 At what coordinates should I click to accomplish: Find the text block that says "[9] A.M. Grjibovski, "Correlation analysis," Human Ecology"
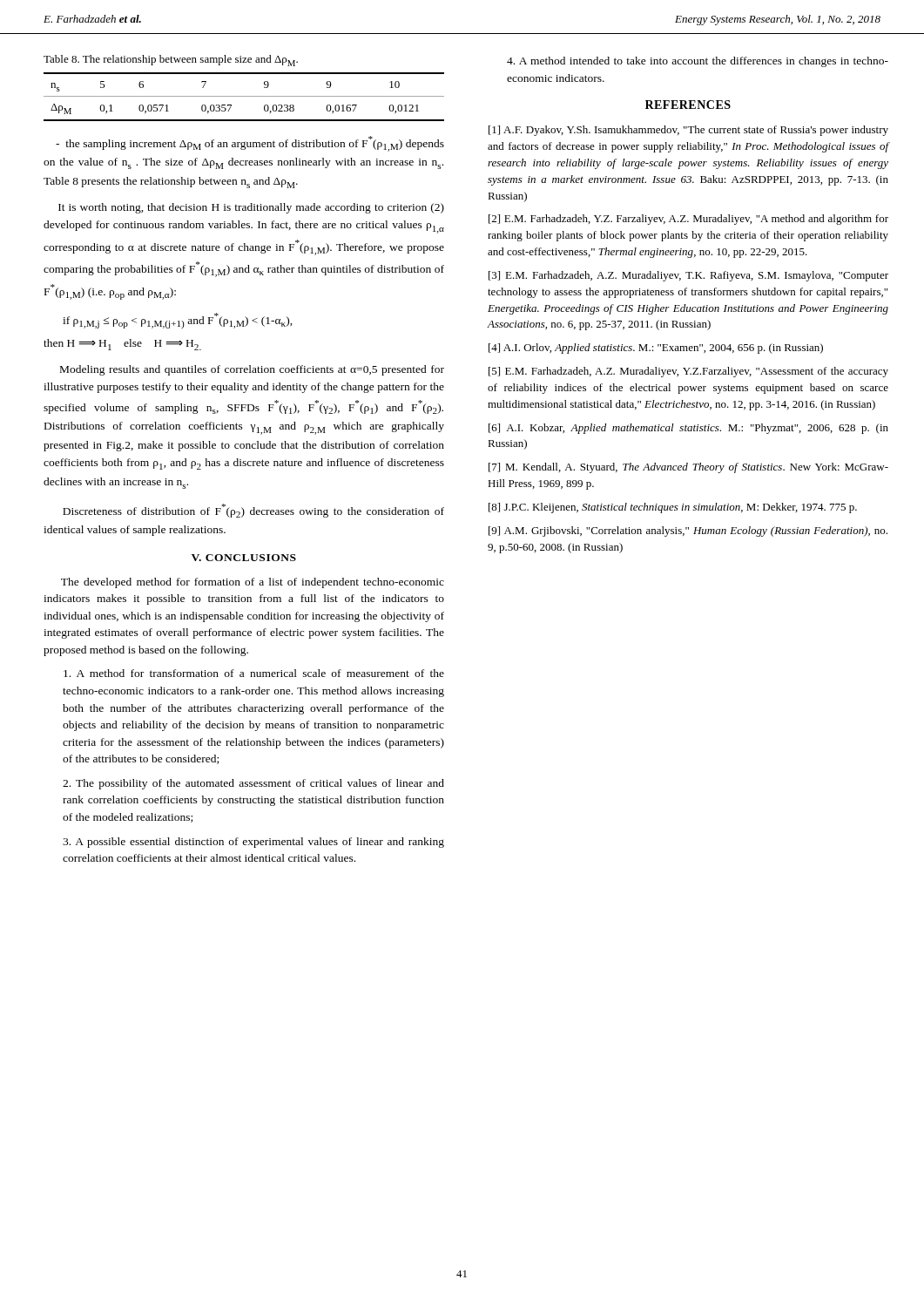click(688, 538)
